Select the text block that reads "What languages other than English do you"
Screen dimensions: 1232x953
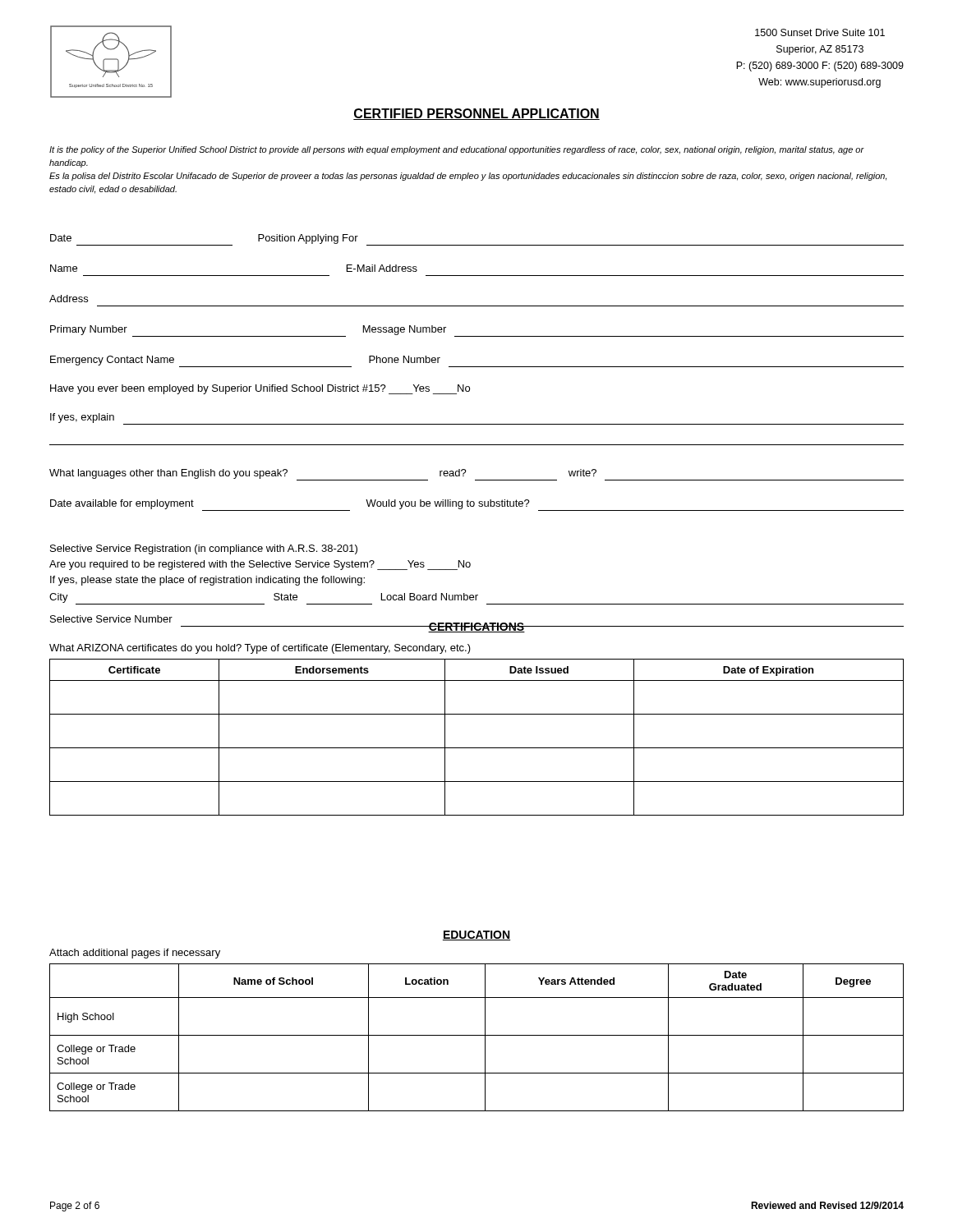coord(476,473)
